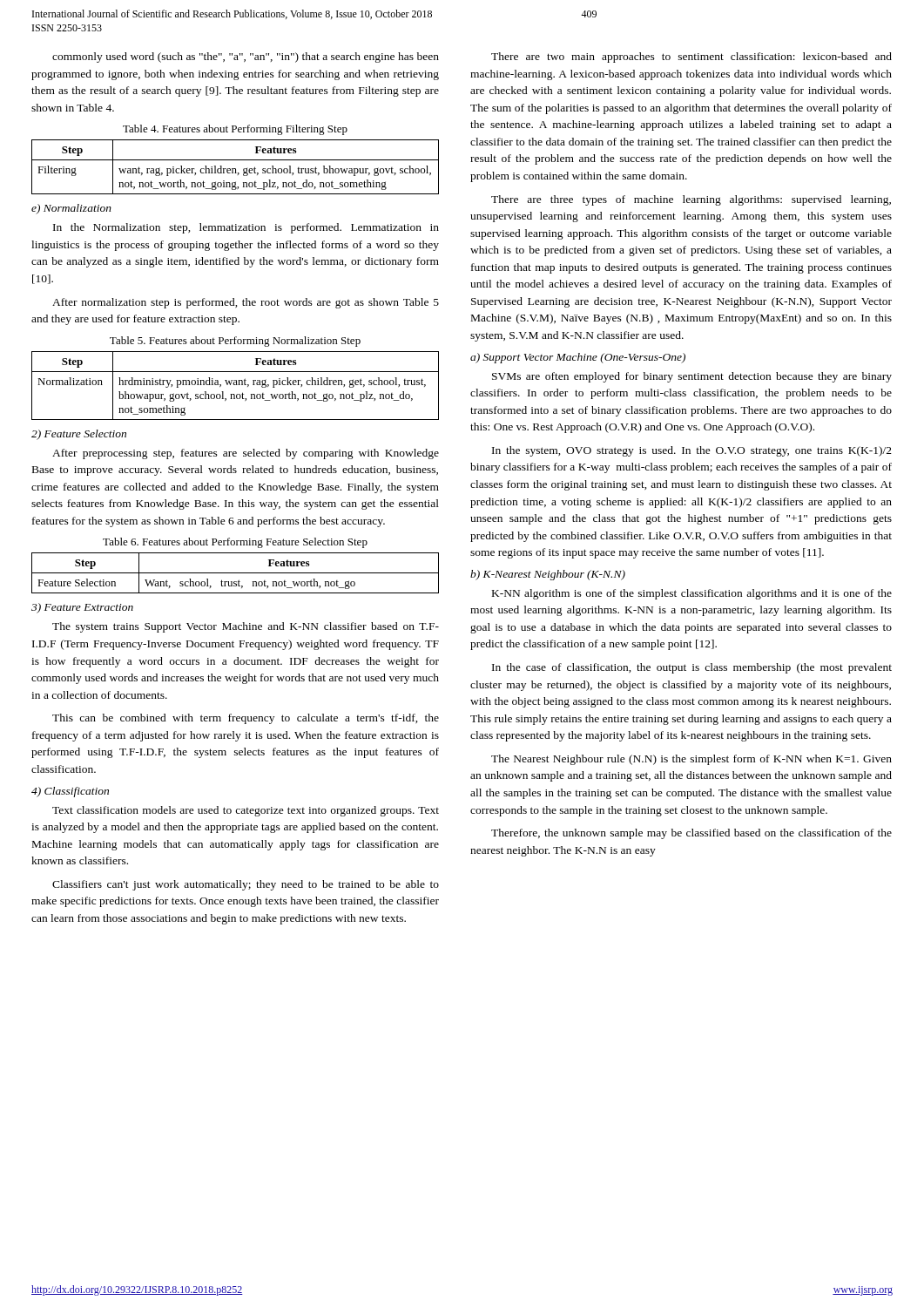Click on the caption that reads "Table 5. Features"
Screen dimensions: 1307x924
[235, 340]
